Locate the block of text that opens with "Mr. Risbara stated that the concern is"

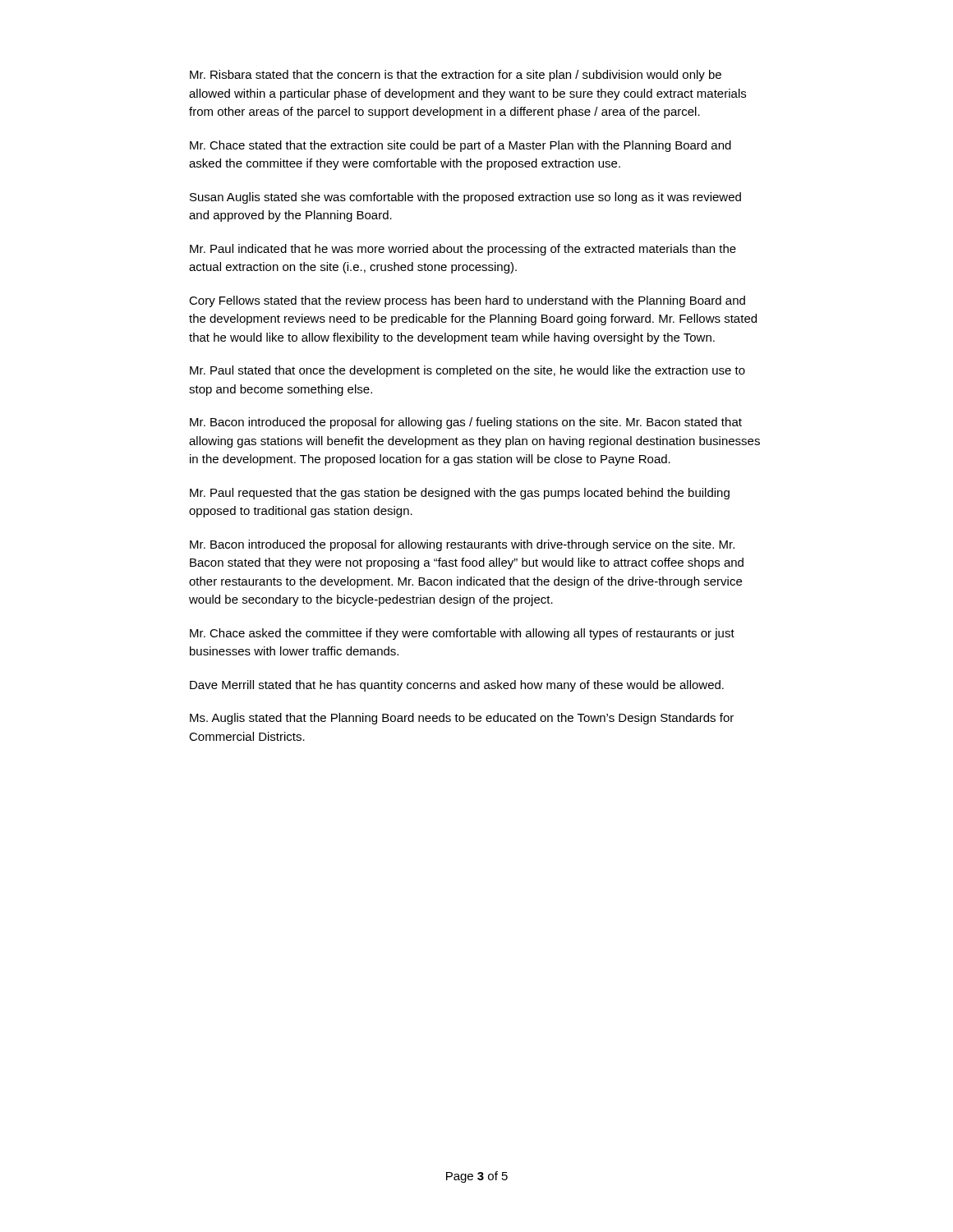coord(468,93)
